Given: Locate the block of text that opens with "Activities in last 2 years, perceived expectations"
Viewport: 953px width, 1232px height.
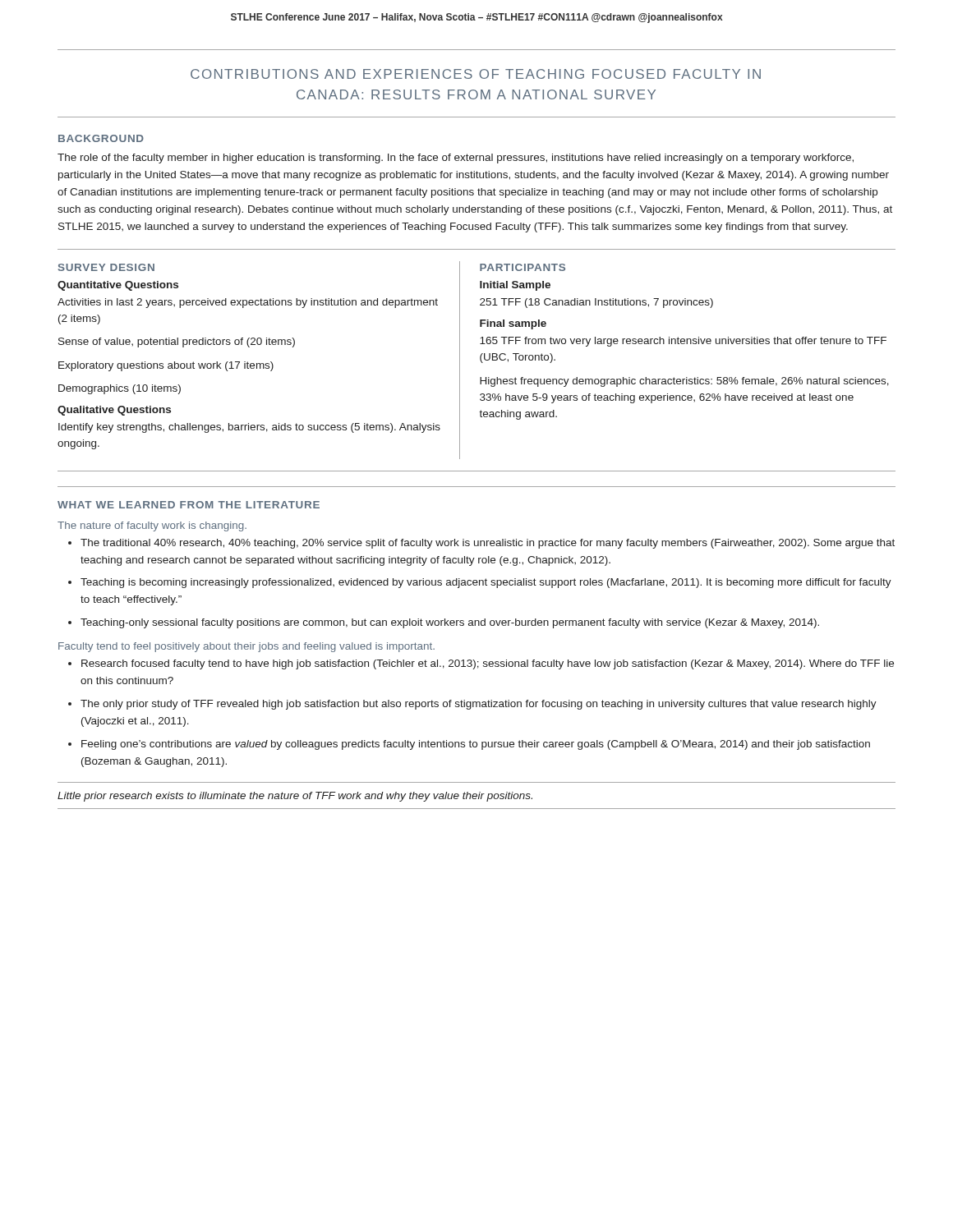Looking at the screenshot, I should (248, 310).
